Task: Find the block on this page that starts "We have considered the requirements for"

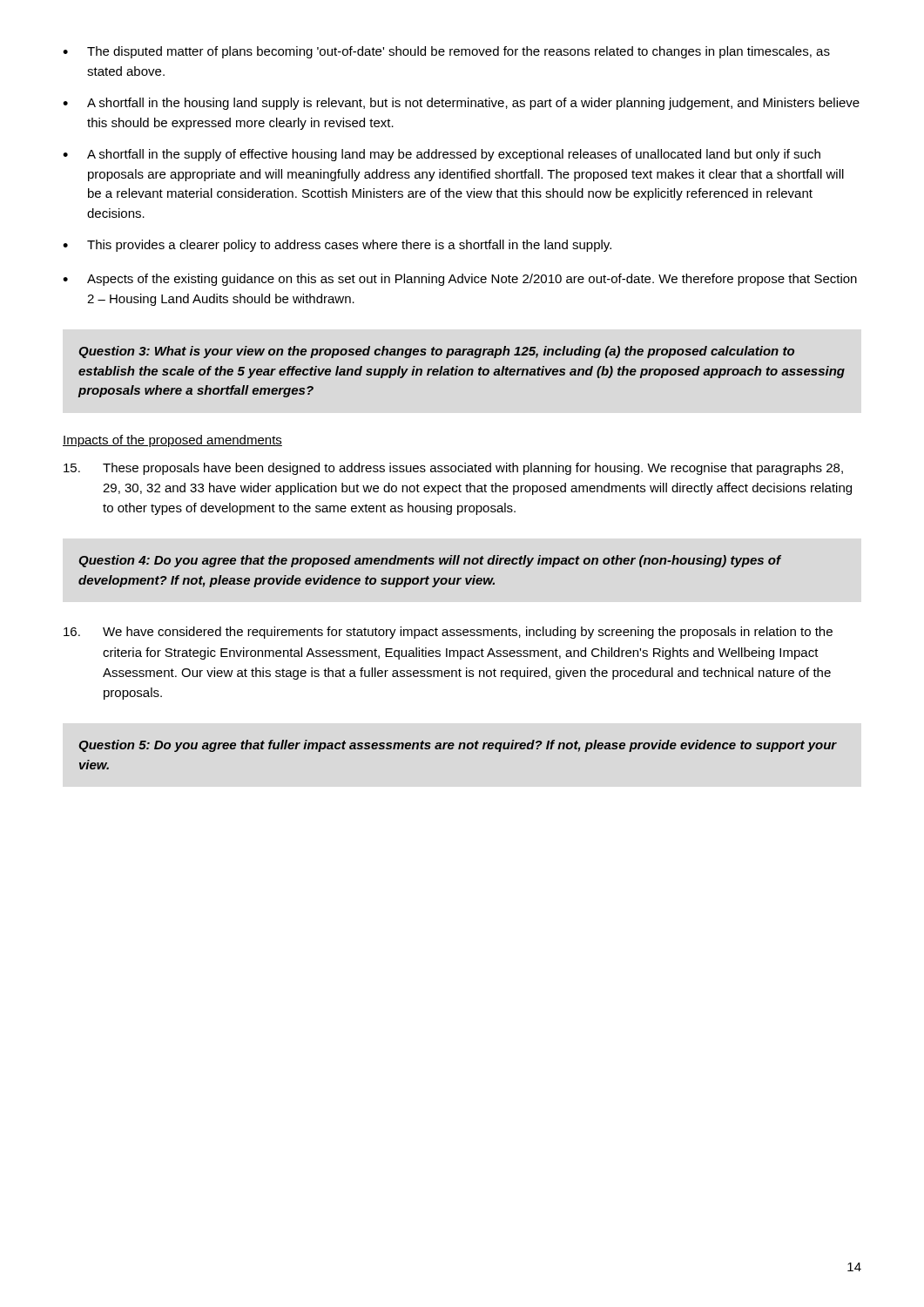Action: (x=461, y=662)
